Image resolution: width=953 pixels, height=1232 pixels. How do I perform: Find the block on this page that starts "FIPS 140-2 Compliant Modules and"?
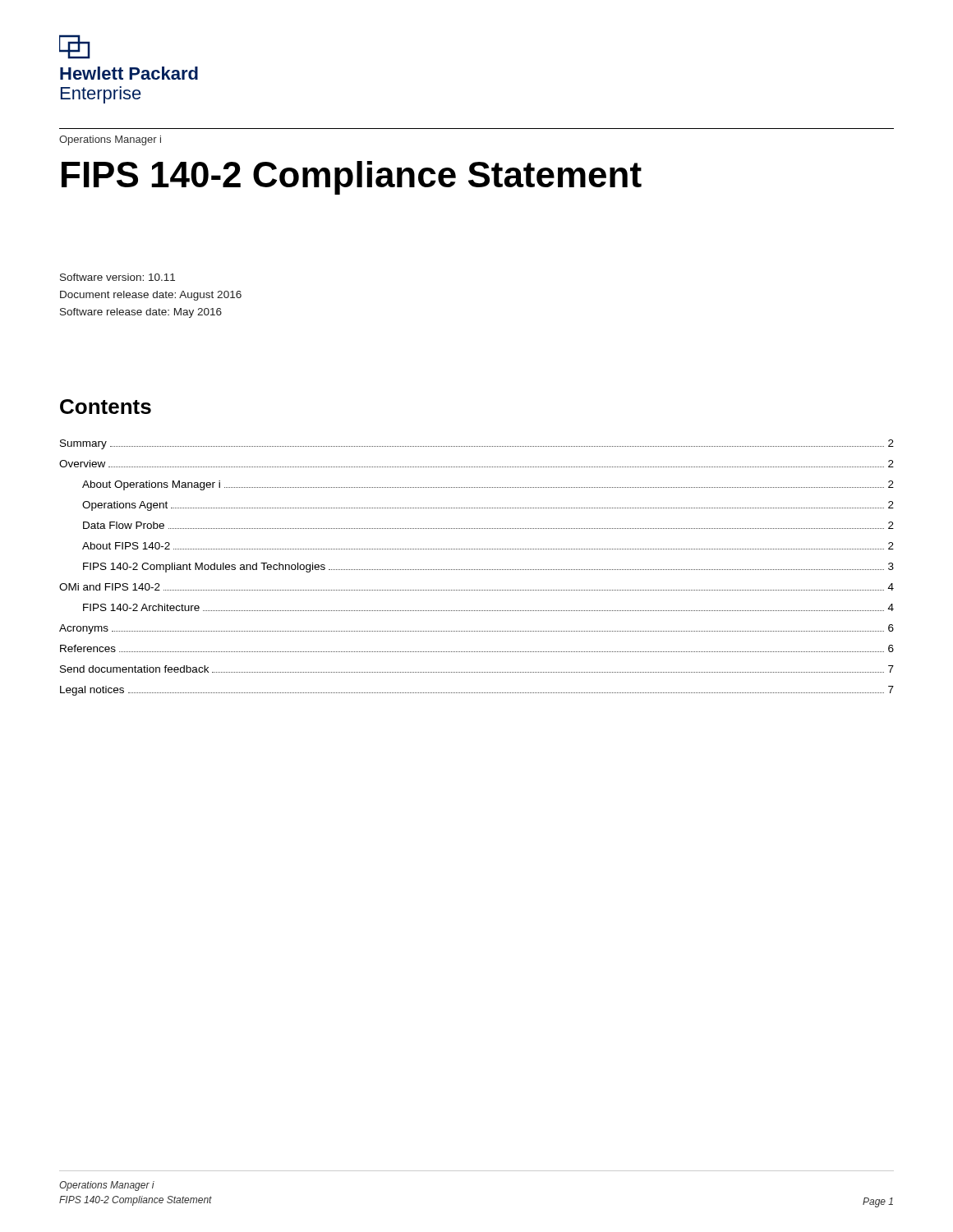point(488,567)
